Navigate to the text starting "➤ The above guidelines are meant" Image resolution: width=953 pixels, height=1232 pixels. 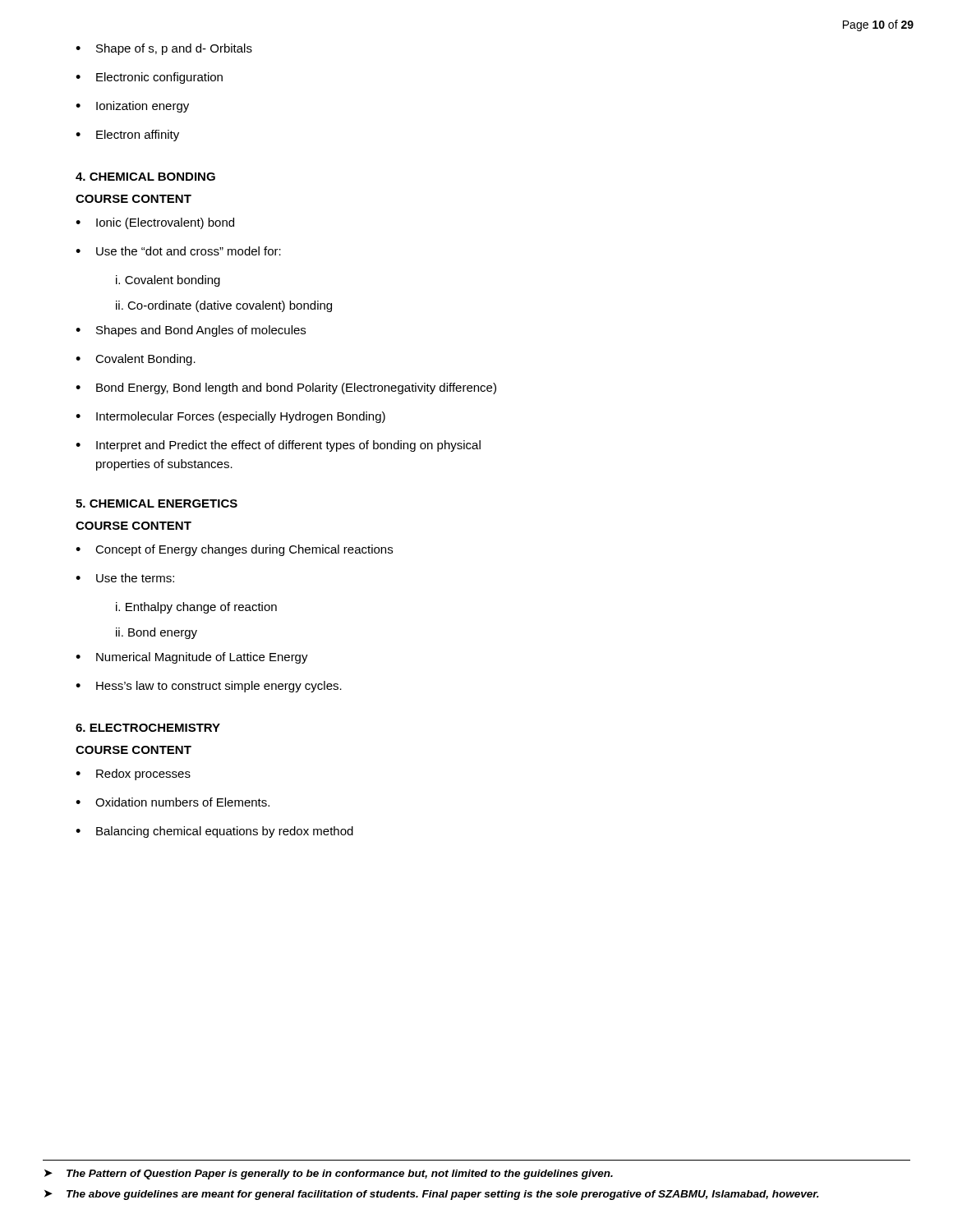431,1194
